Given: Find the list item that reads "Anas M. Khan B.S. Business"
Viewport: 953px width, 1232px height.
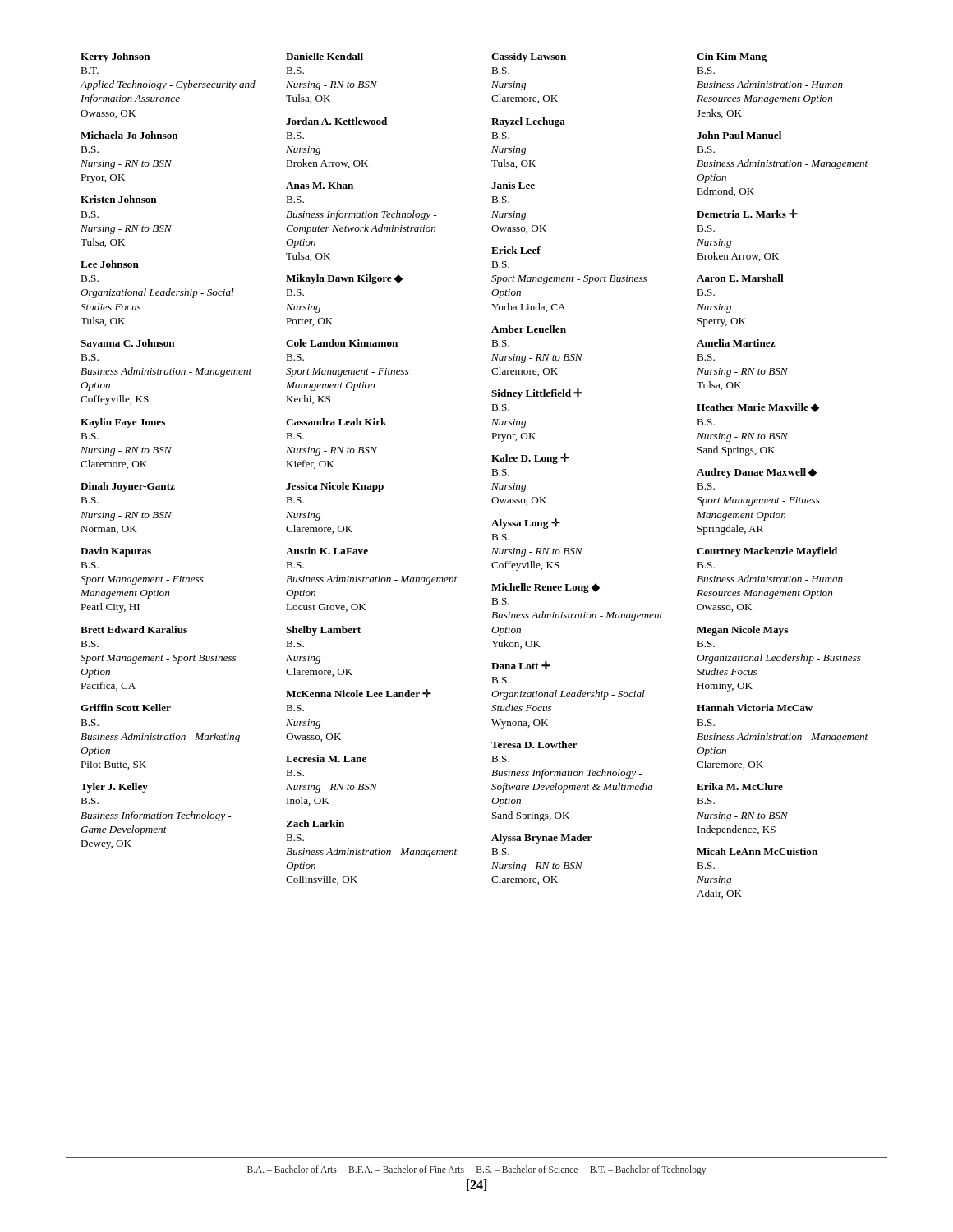Looking at the screenshot, I should coord(374,221).
